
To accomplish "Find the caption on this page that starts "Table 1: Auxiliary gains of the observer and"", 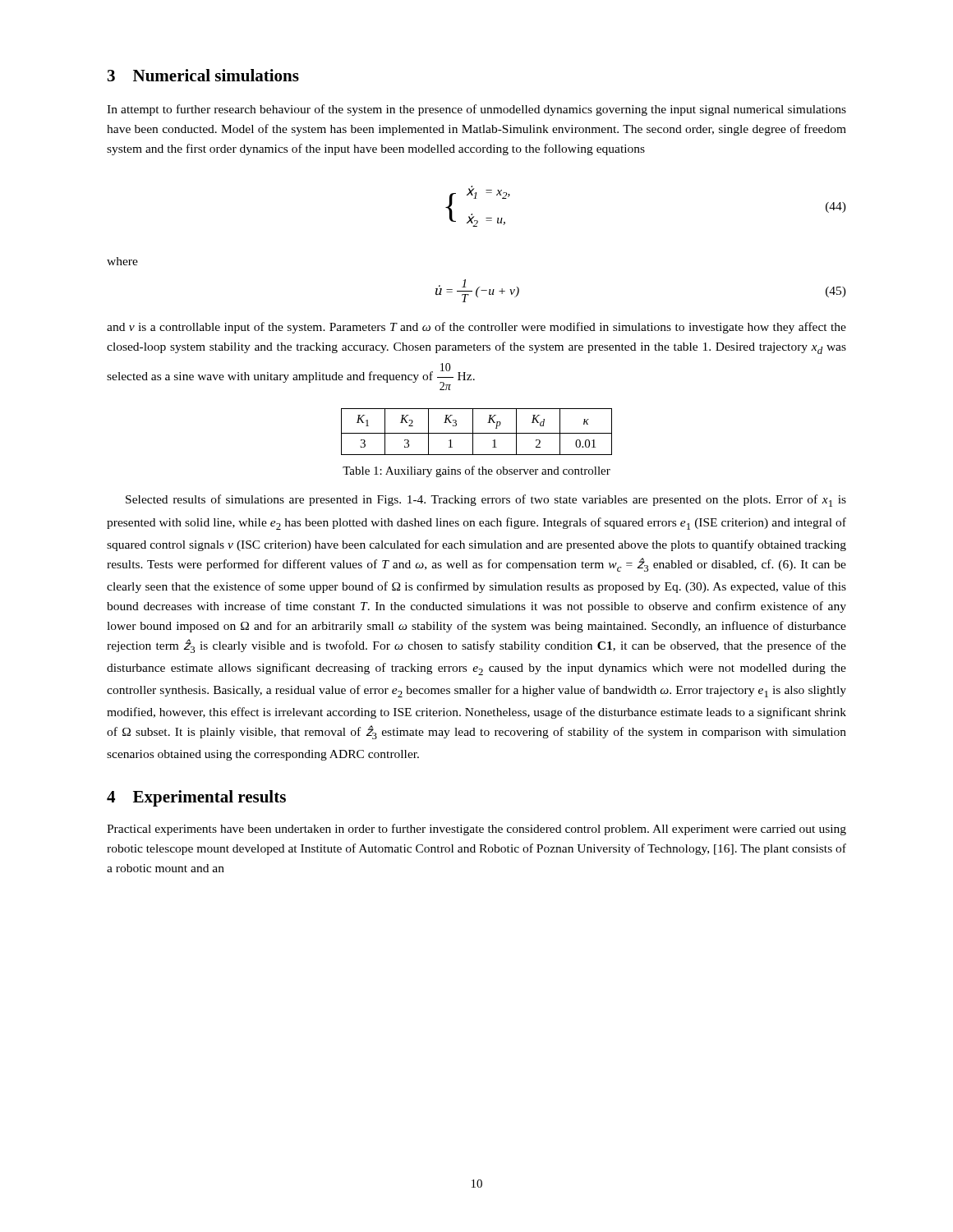I will pos(476,471).
